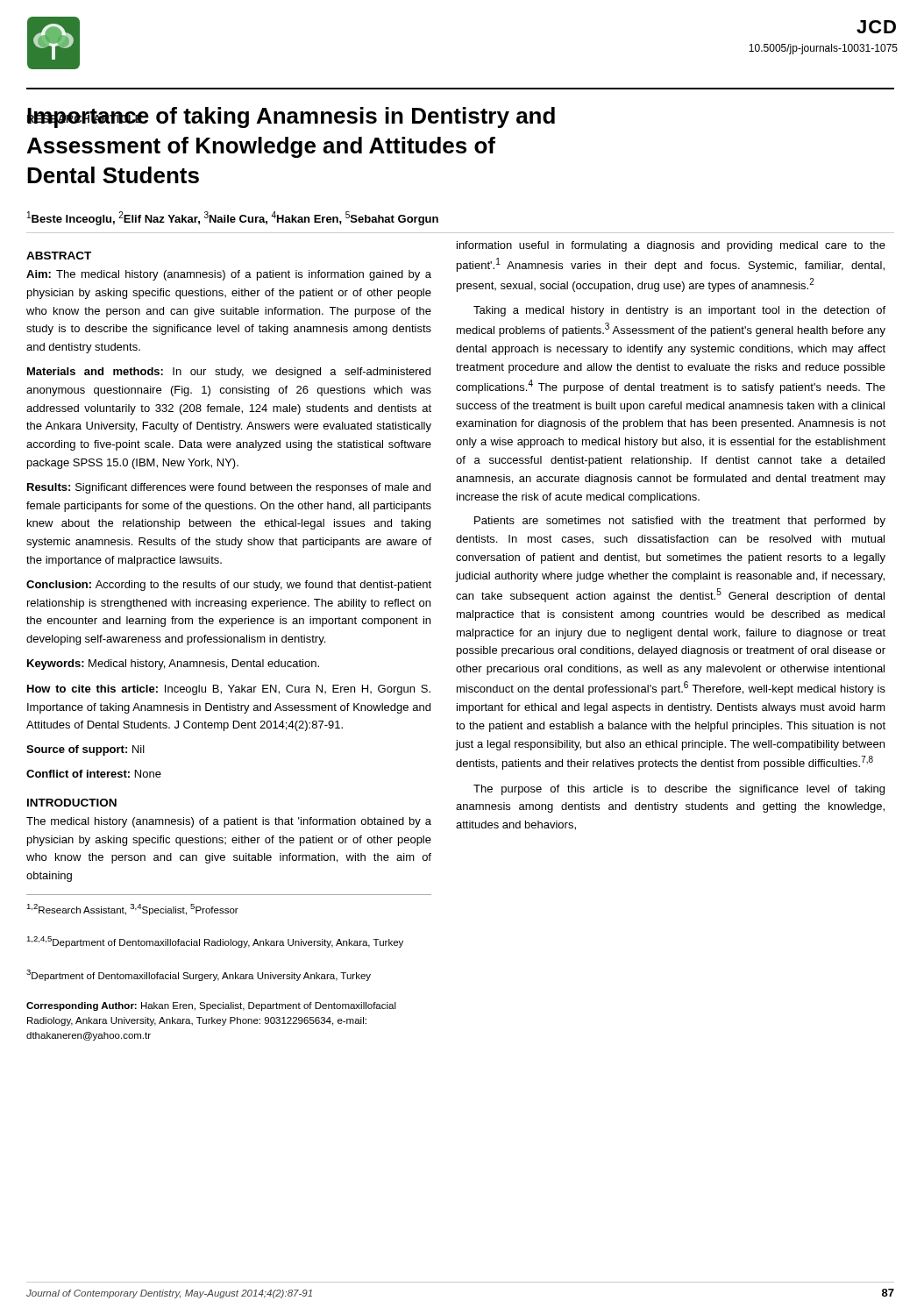Click on the text block with the text "Patients are sometimes not satisfied"

[x=671, y=642]
